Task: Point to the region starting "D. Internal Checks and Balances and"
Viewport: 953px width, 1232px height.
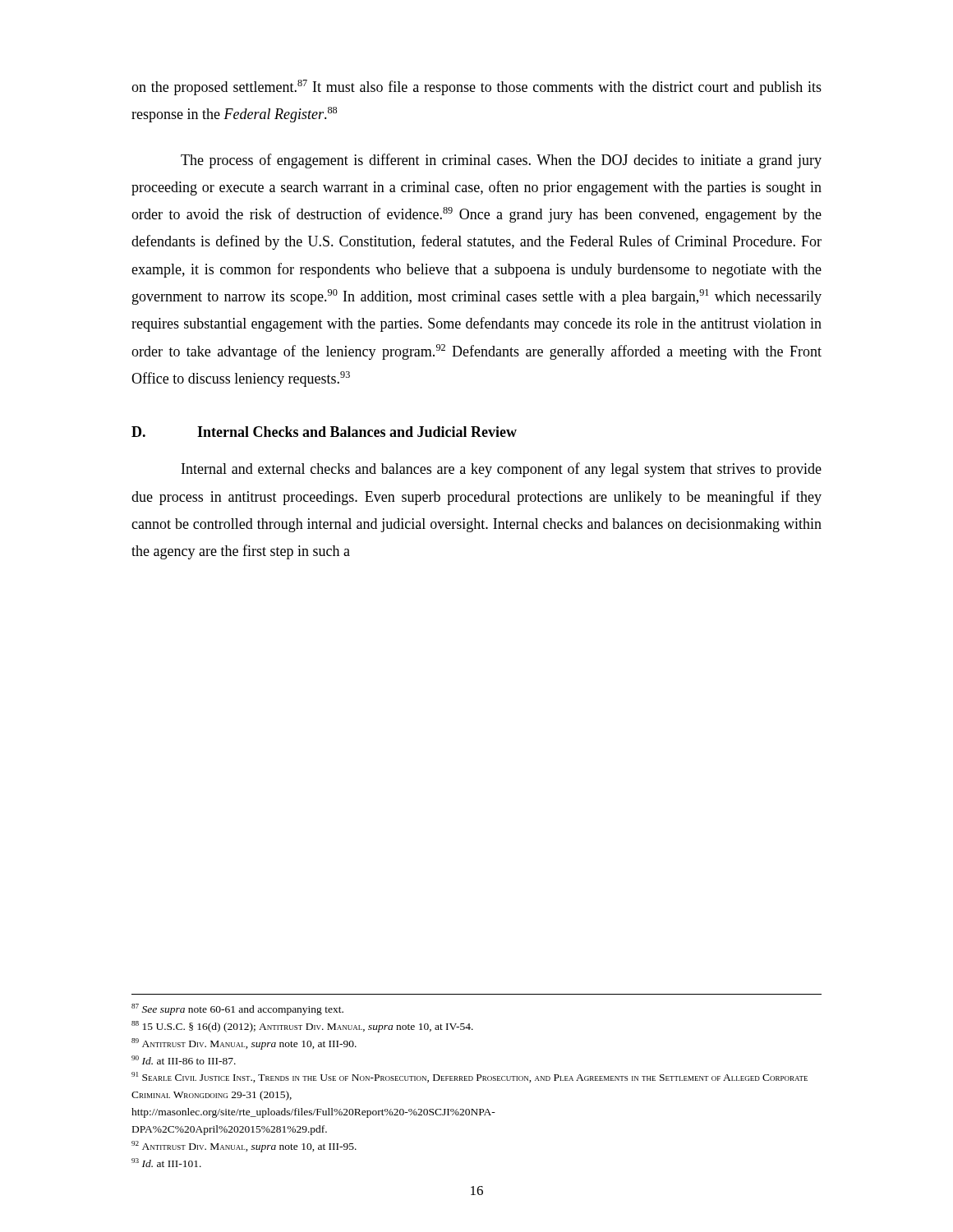Action: 324,433
